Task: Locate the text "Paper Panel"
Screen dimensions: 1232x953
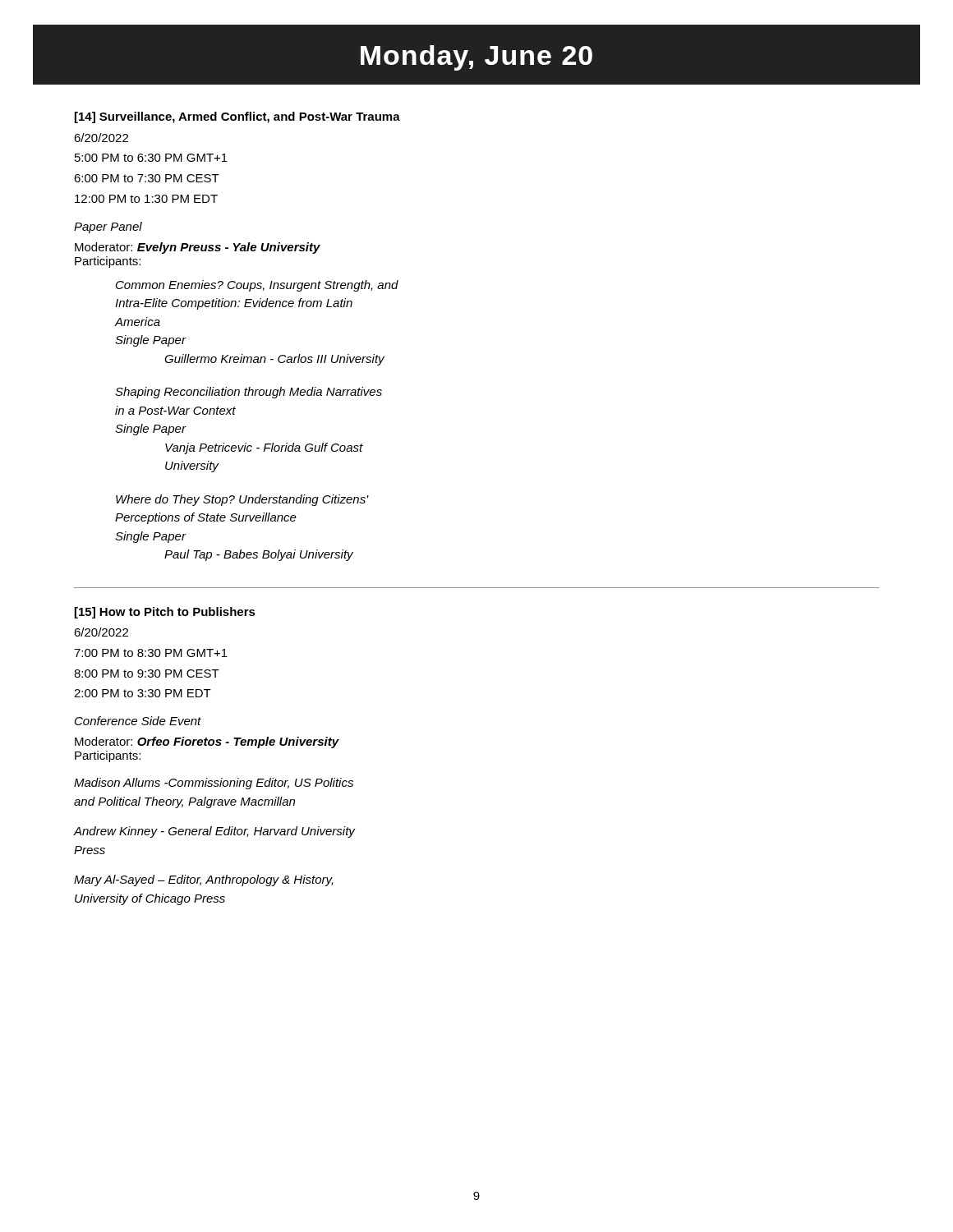Action: 108,226
